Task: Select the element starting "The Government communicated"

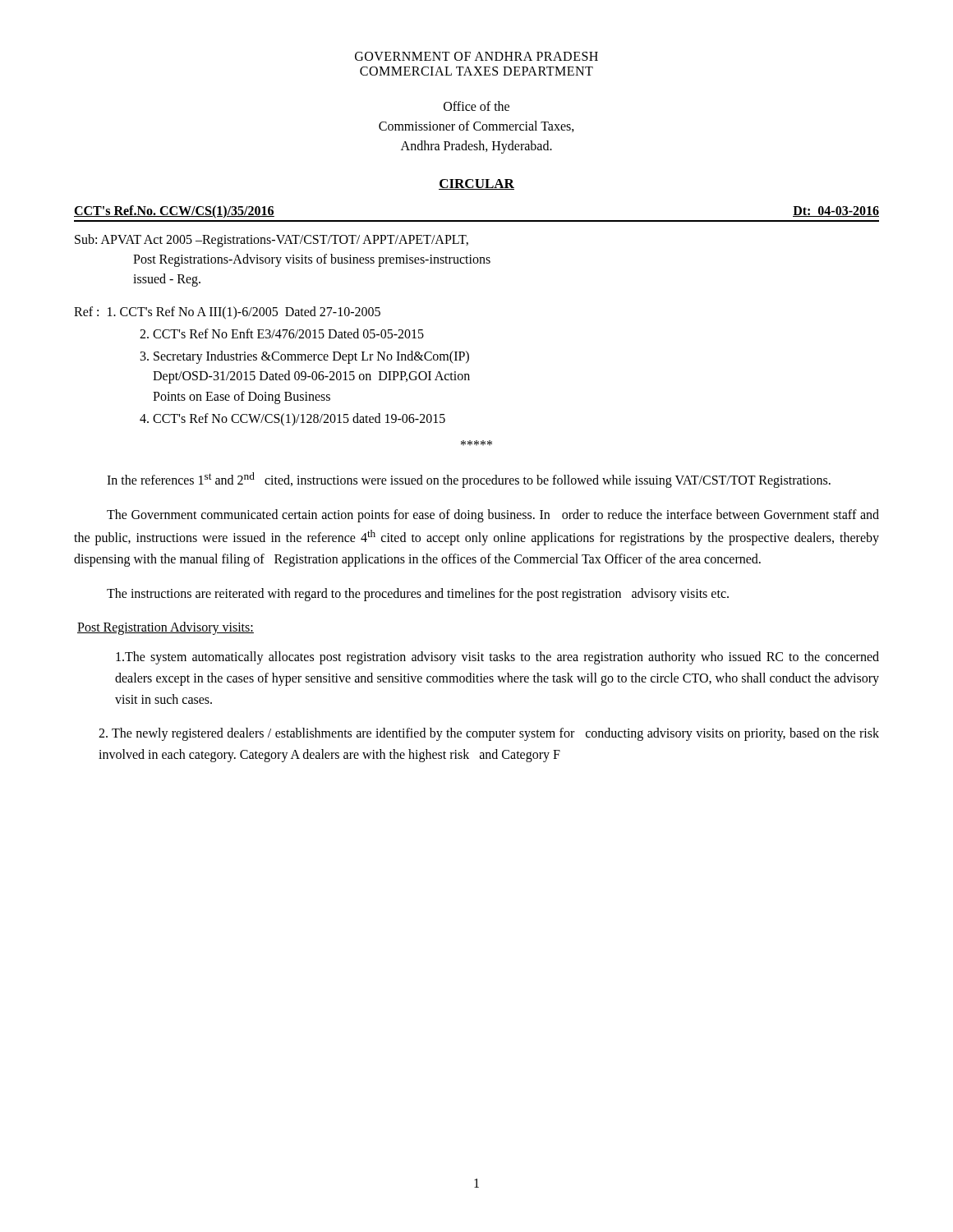Action: click(x=476, y=537)
